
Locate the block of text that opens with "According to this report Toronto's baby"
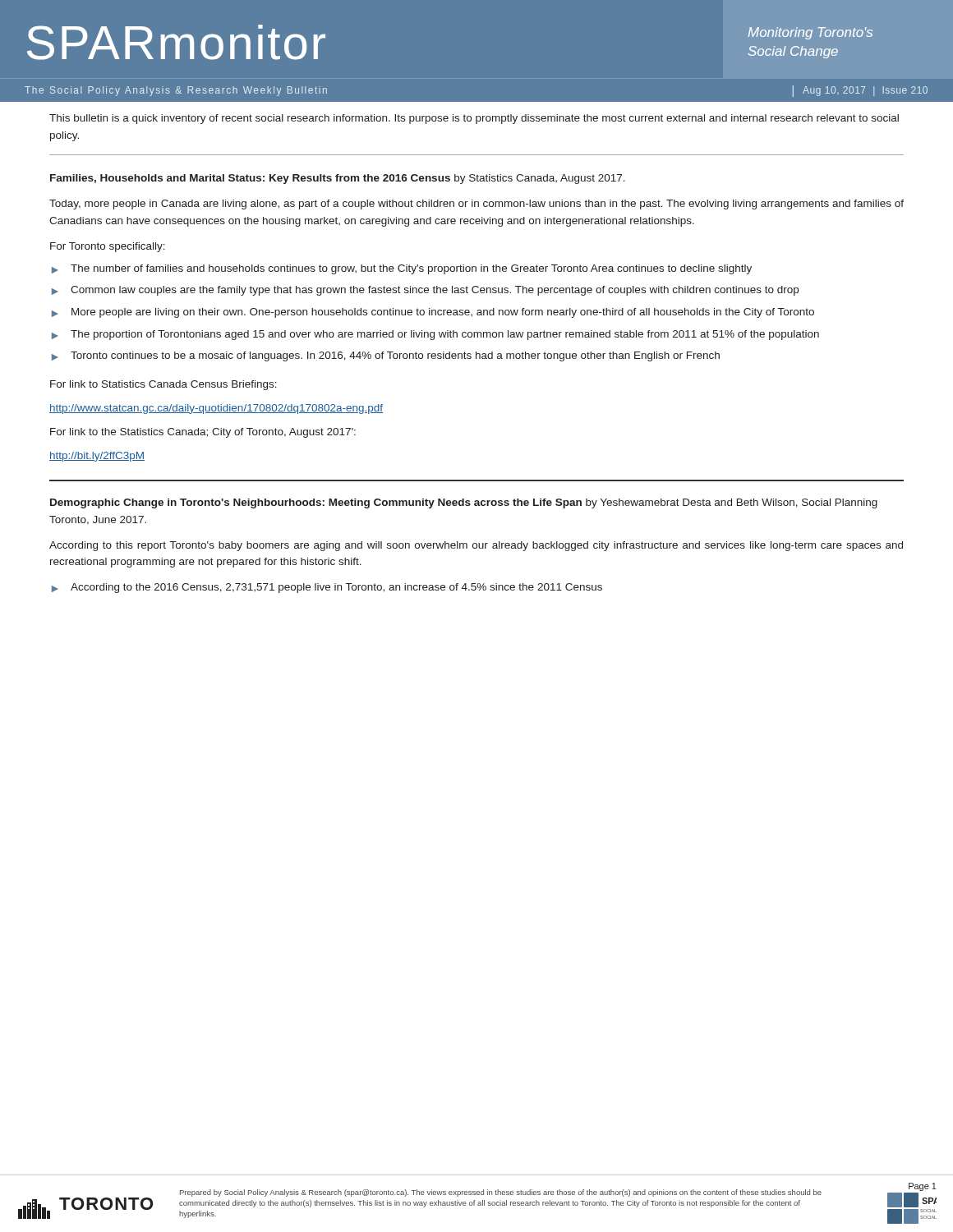476,553
